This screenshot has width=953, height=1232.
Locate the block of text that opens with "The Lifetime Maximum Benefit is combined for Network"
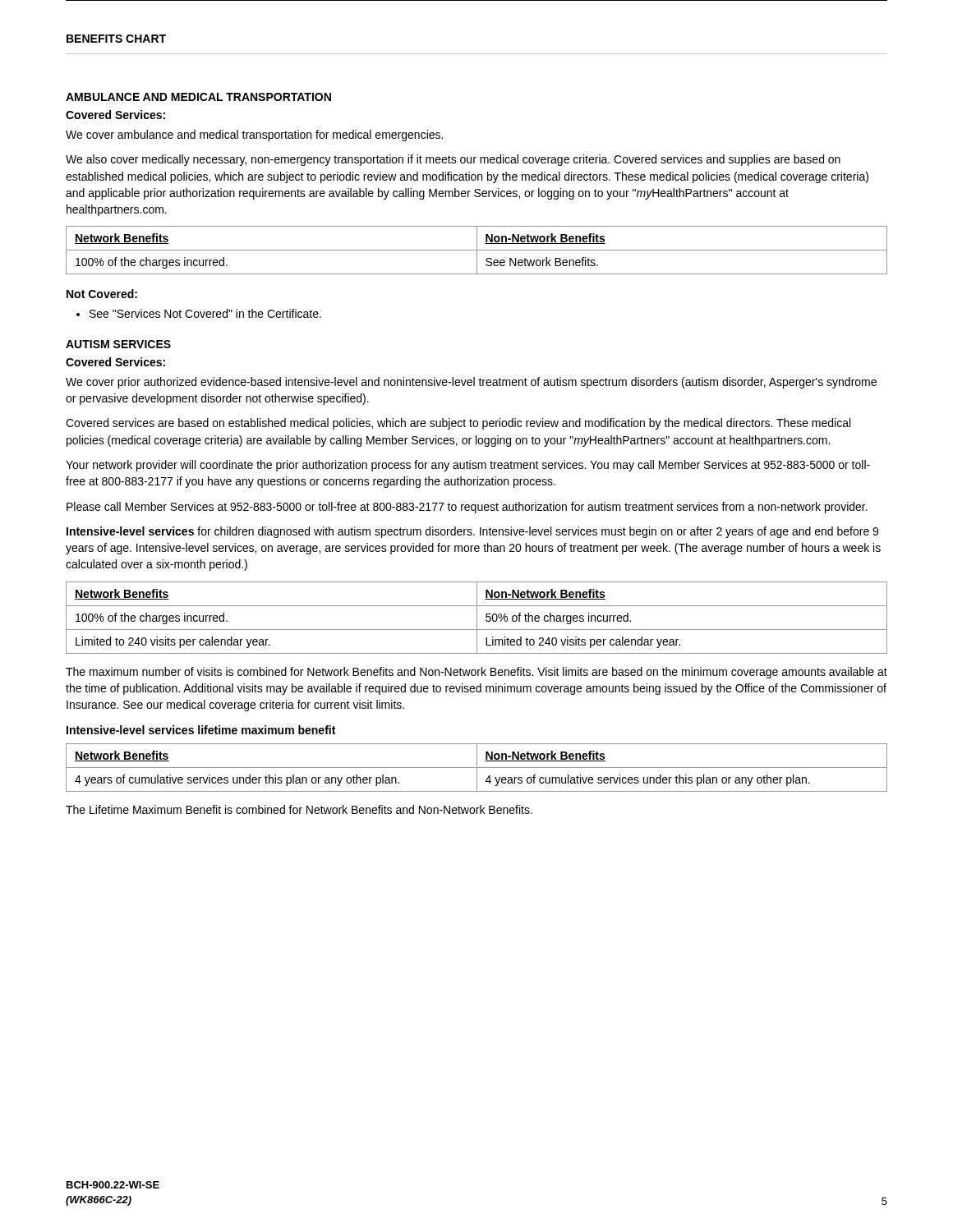(x=476, y=810)
